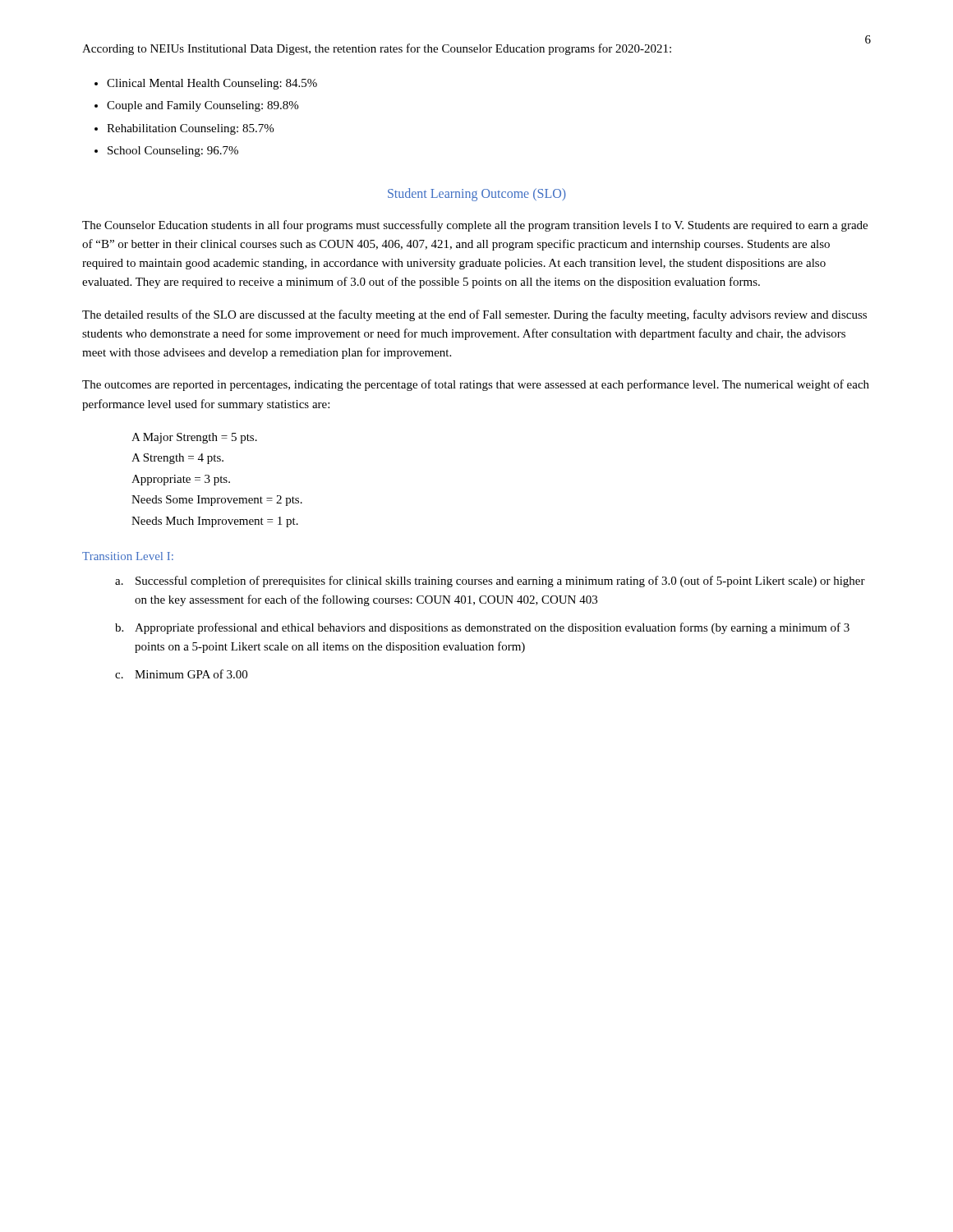This screenshot has width=953, height=1232.
Task: Locate the block of text that opens with "A Strength = 4"
Action: (x=178, y=458)
